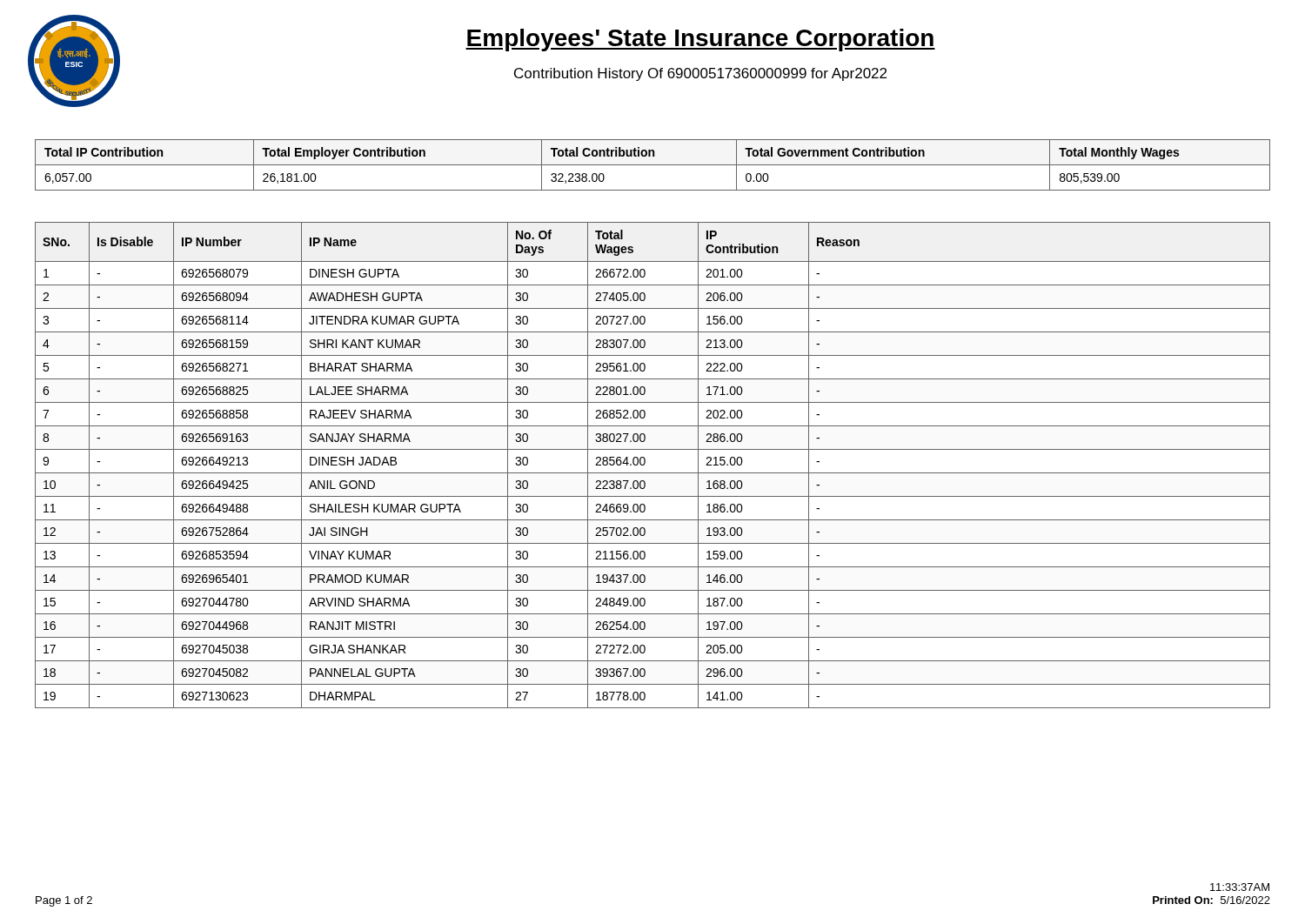
Task: Locate the table with the text "JAI SINGH"
Action: 652,465
